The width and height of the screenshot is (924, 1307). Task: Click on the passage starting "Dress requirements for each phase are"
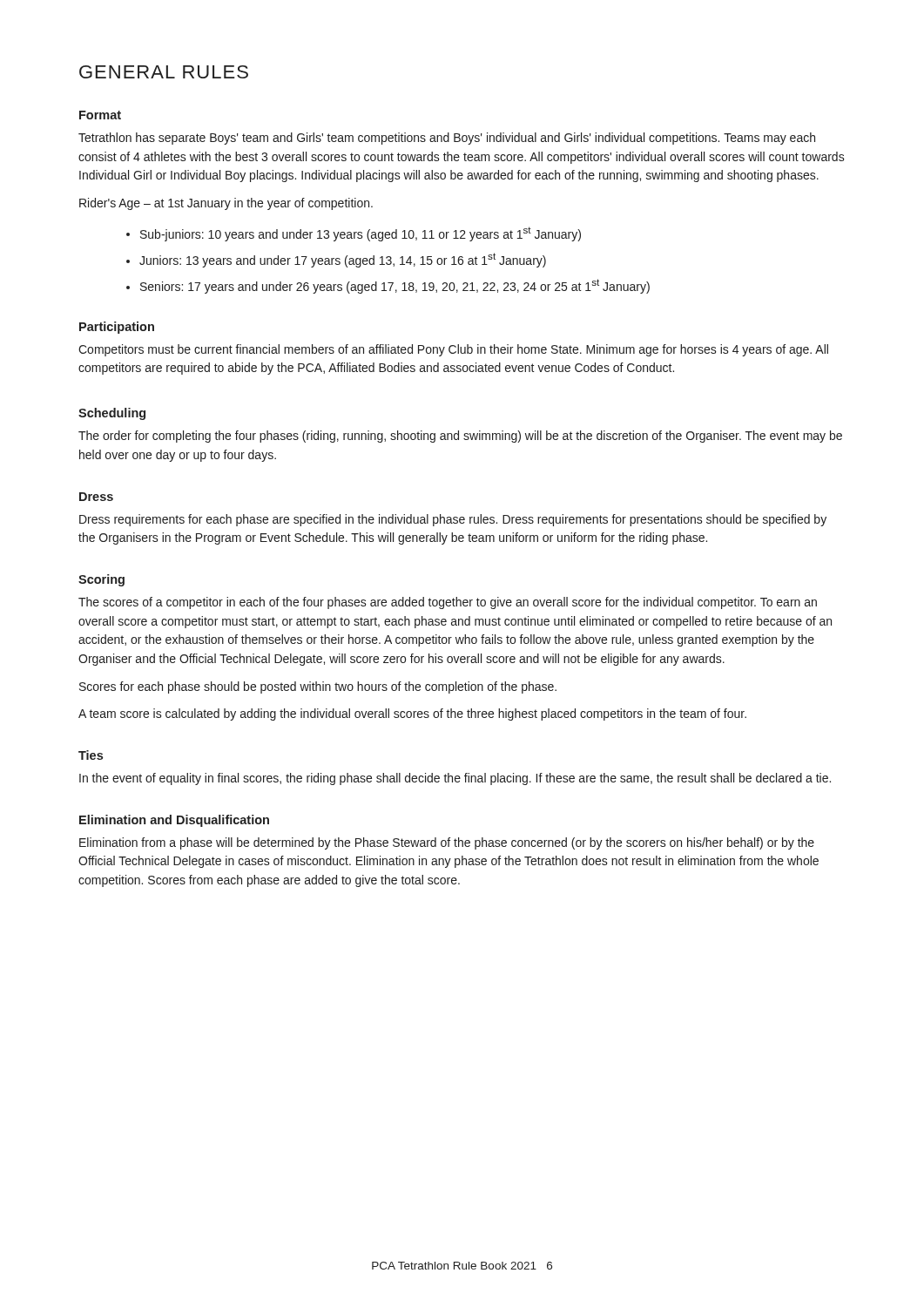pos(452,528)
